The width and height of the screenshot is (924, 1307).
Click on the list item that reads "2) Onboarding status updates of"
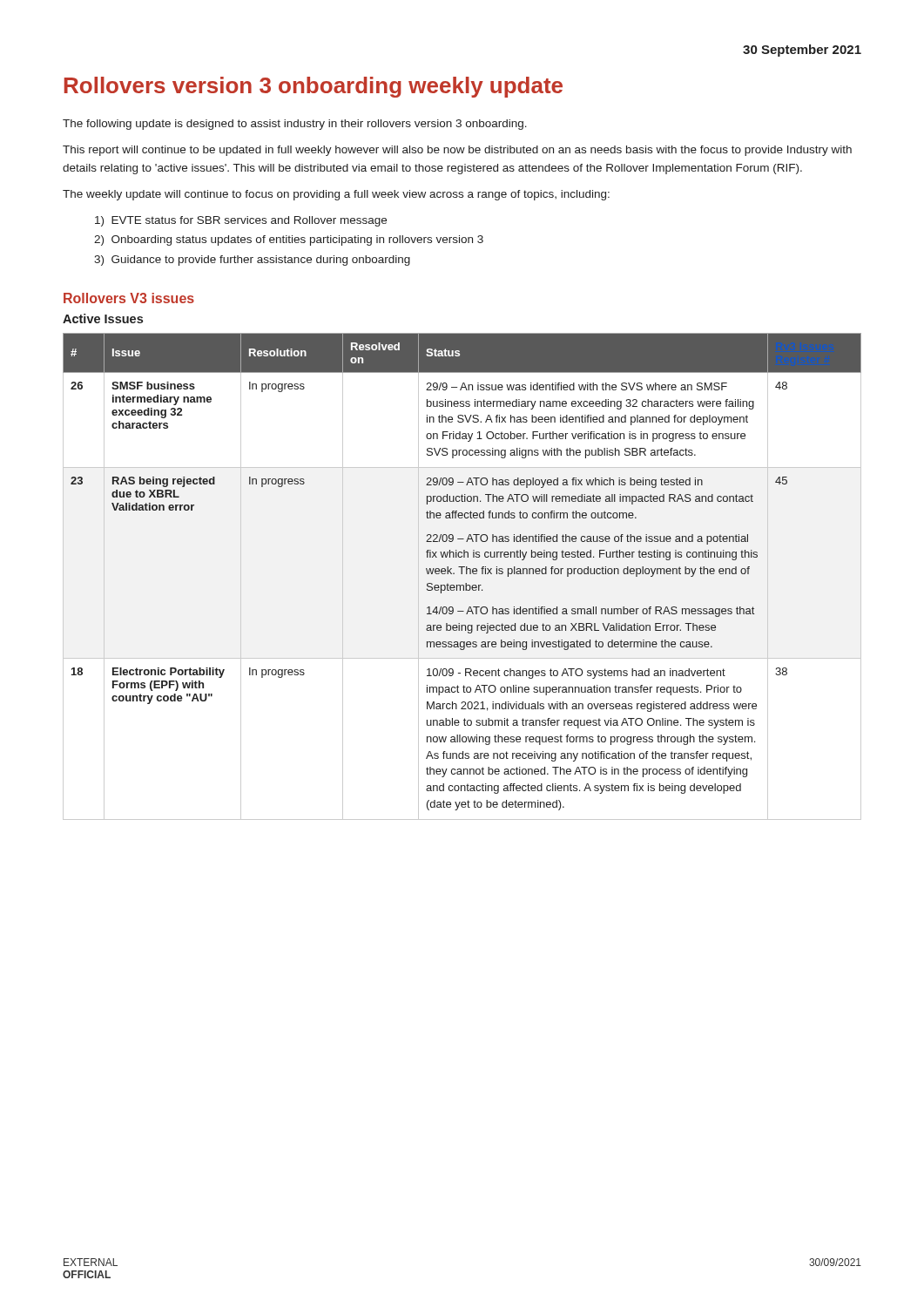(289, 239)
